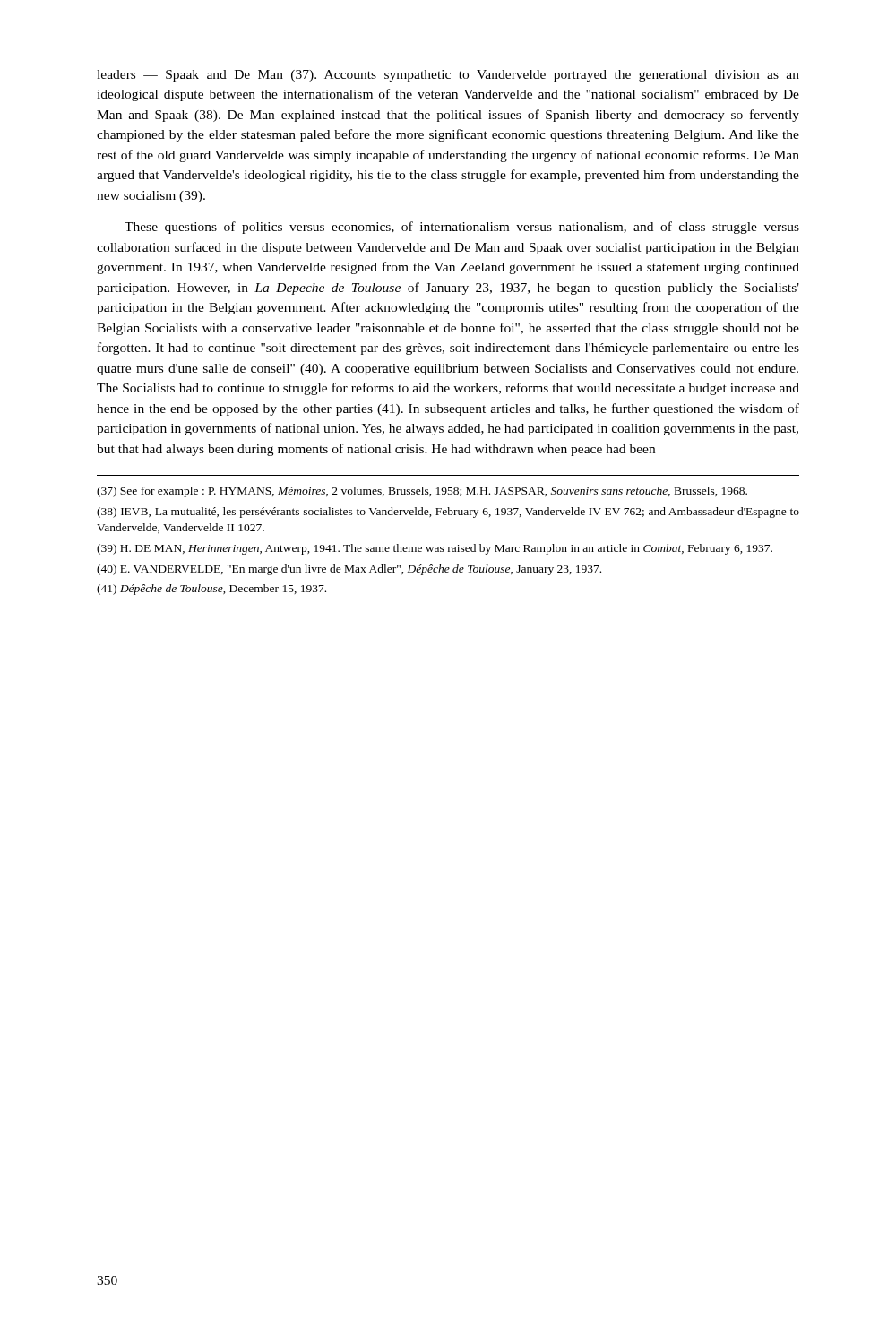Navigate to the passage starting "(38) IEVB, La mutualité, les persévérants socialistes to"

[x=448, y=519]
